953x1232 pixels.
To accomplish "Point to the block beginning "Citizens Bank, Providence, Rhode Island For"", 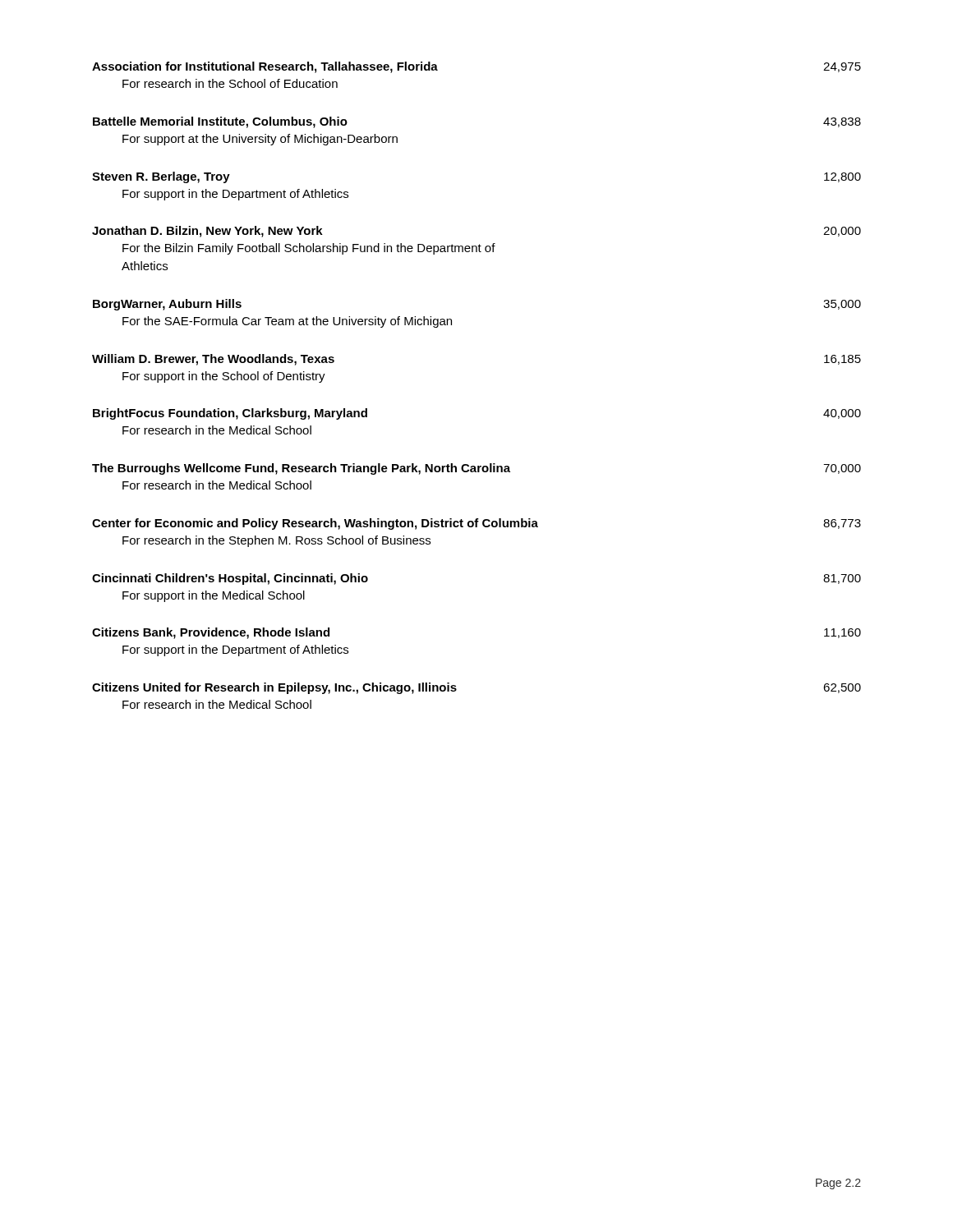I will pyautogui.click(x=208, y=633).
